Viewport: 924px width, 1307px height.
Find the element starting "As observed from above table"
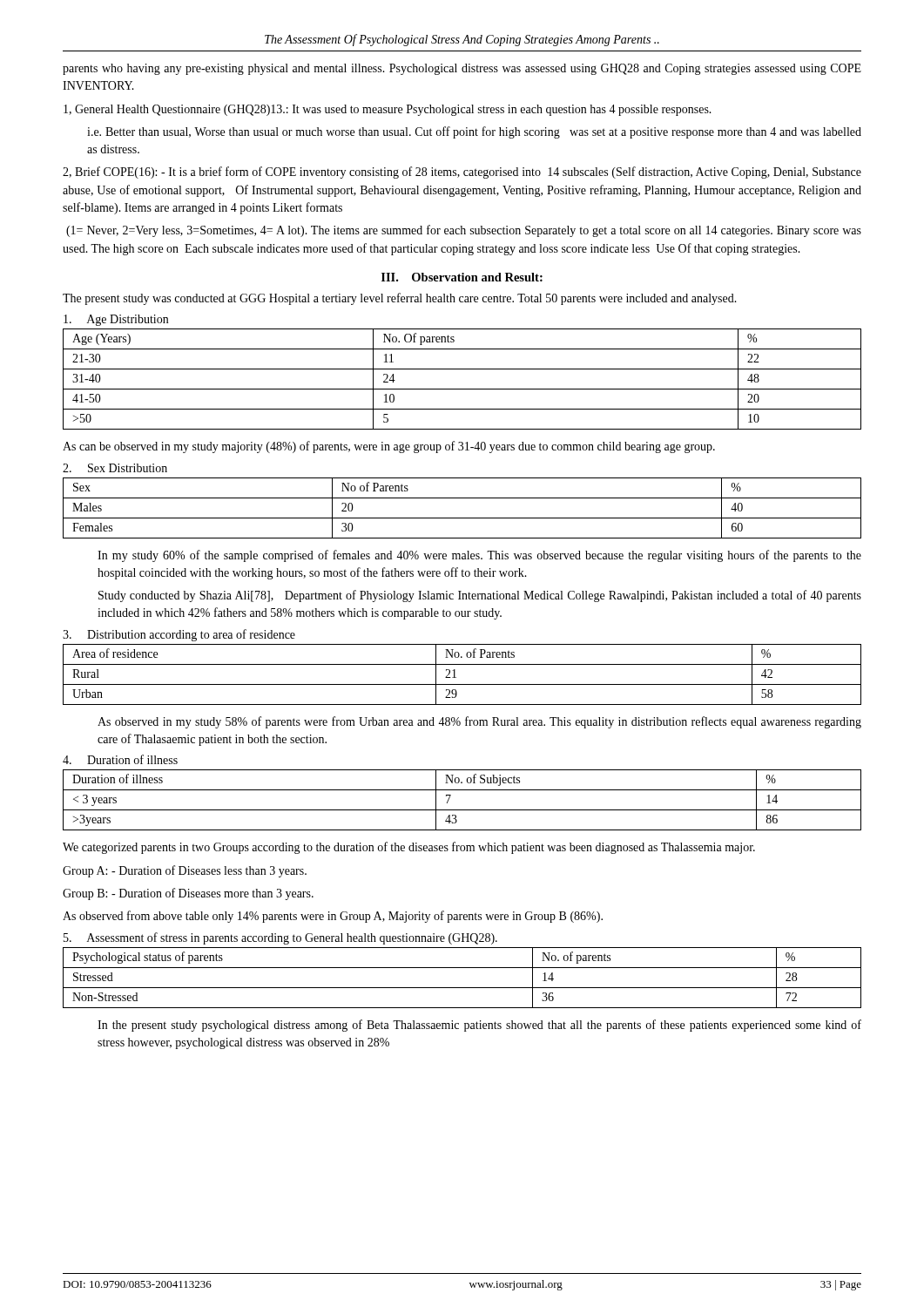[x=333, y=916]
